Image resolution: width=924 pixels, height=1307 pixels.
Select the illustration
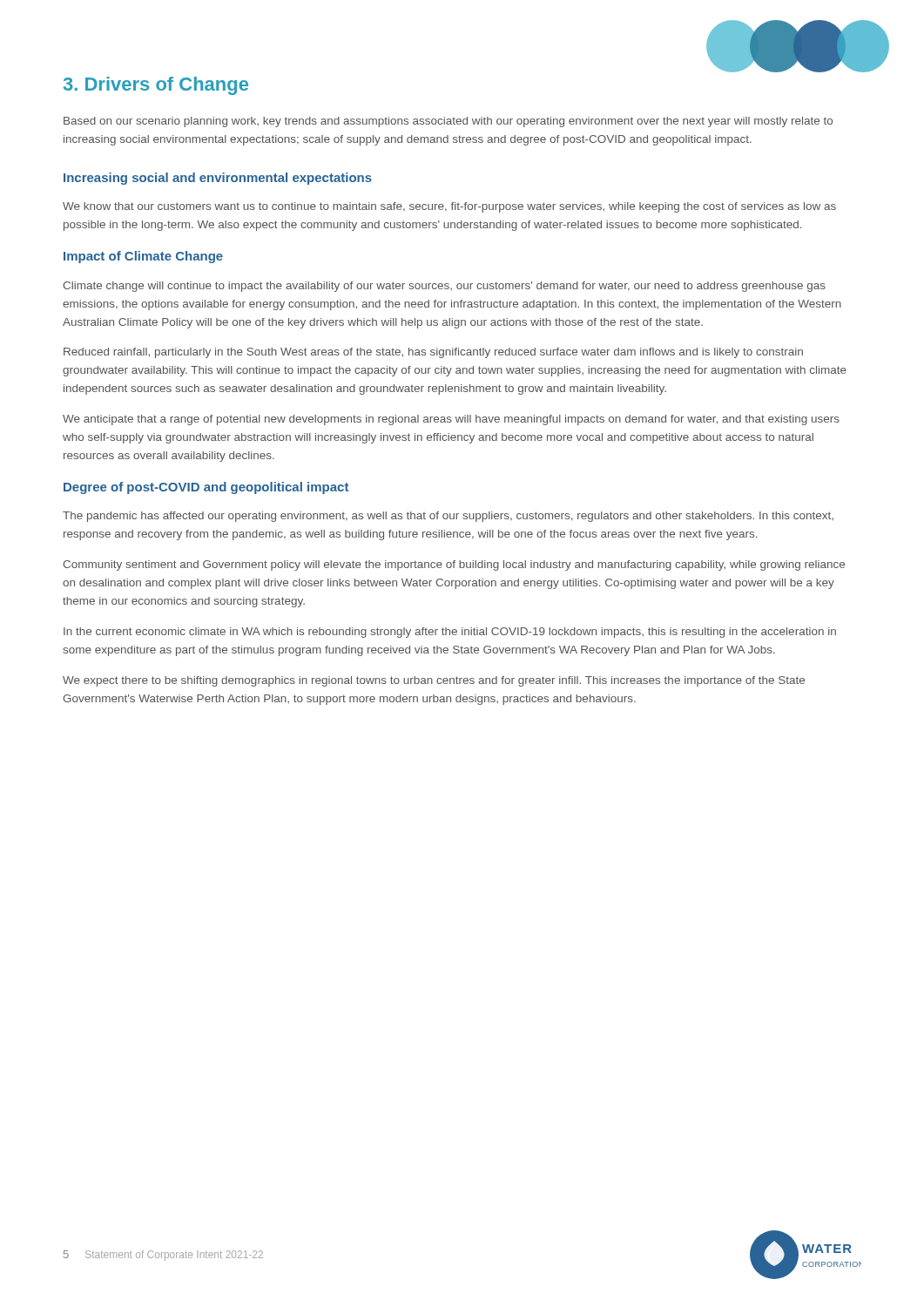click(798, 49)
